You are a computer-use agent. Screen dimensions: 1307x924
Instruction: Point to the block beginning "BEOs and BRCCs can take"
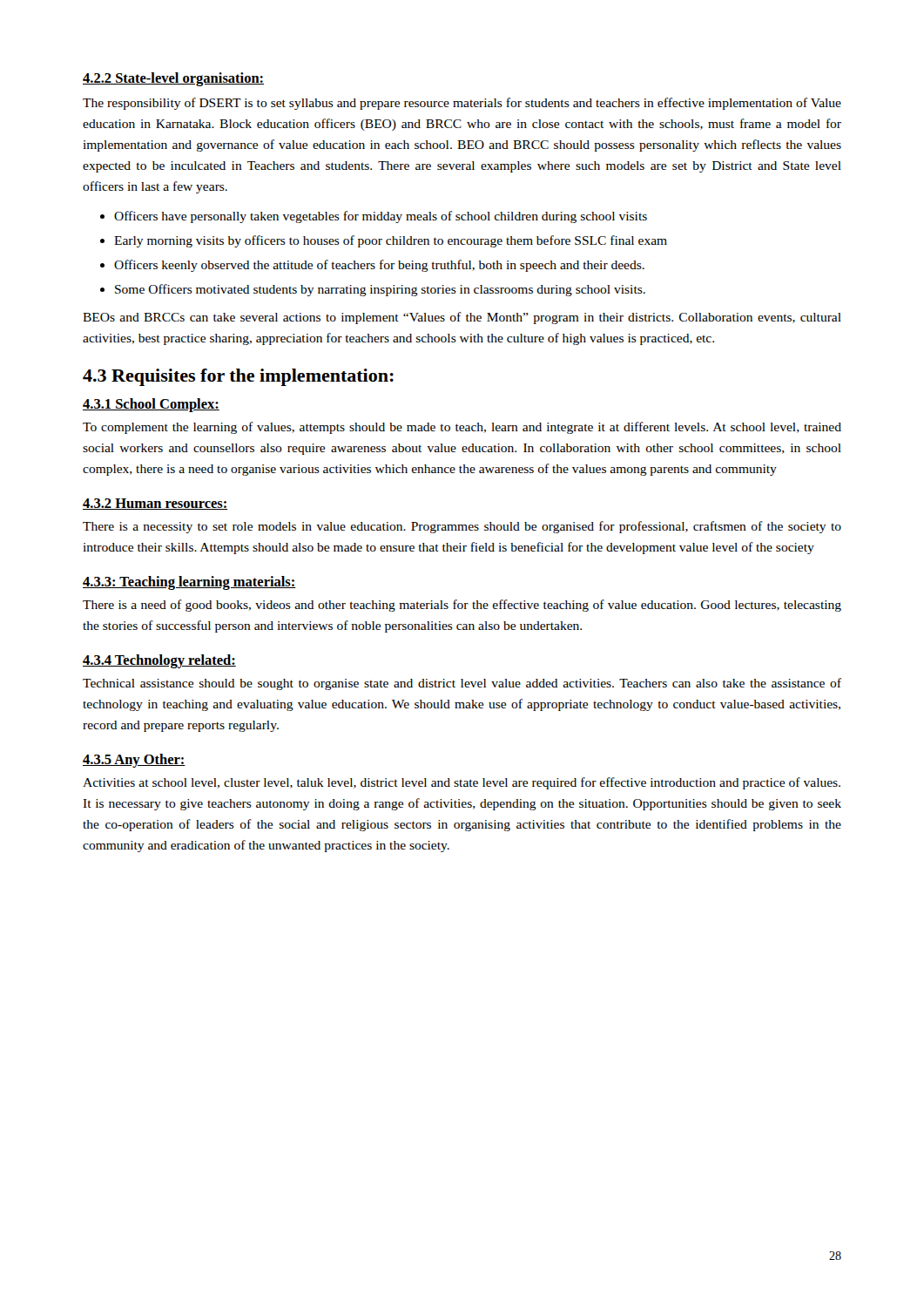(462, 328)
